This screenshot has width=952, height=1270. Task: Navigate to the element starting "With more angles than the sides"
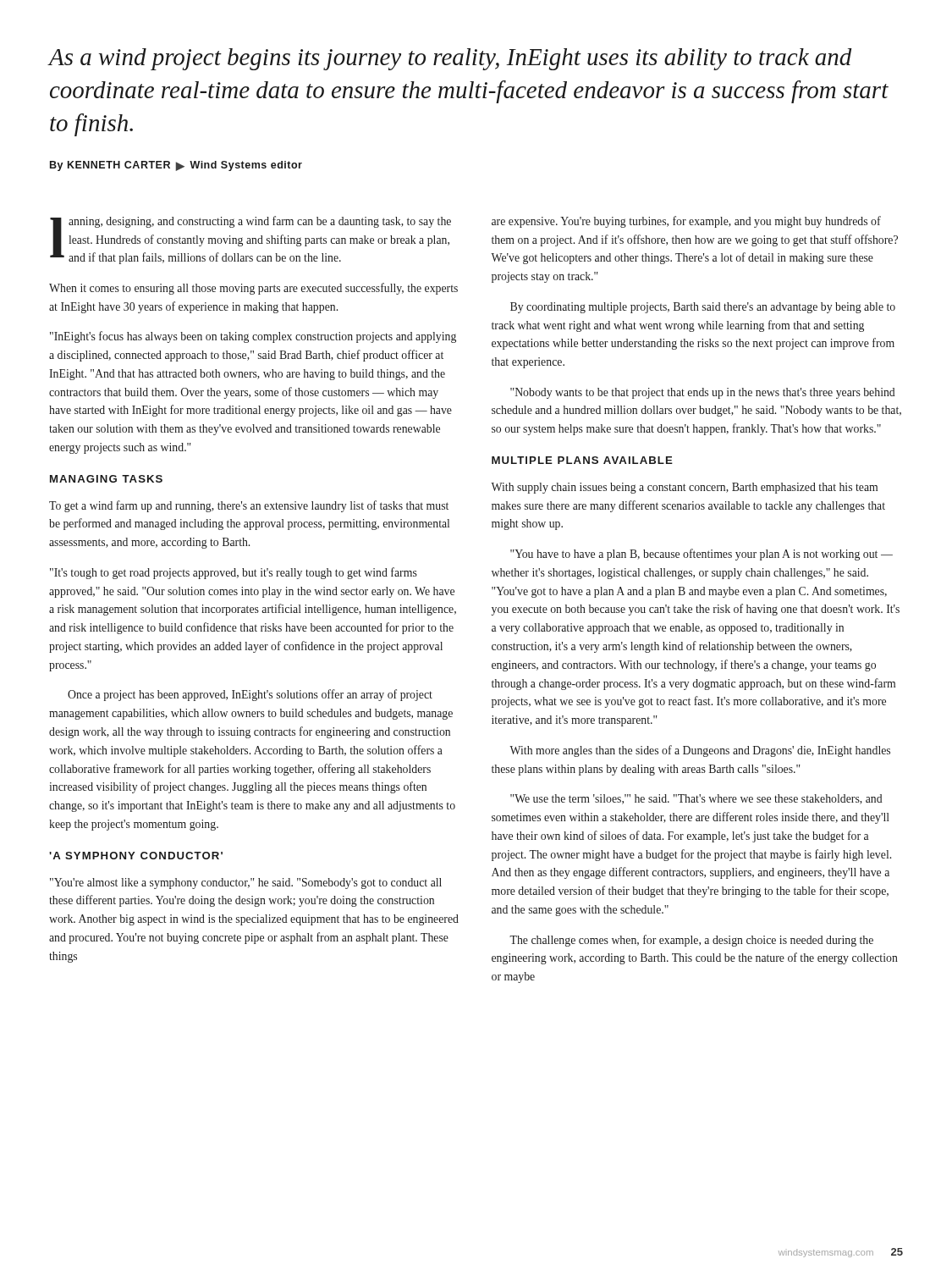coord(697,760)
